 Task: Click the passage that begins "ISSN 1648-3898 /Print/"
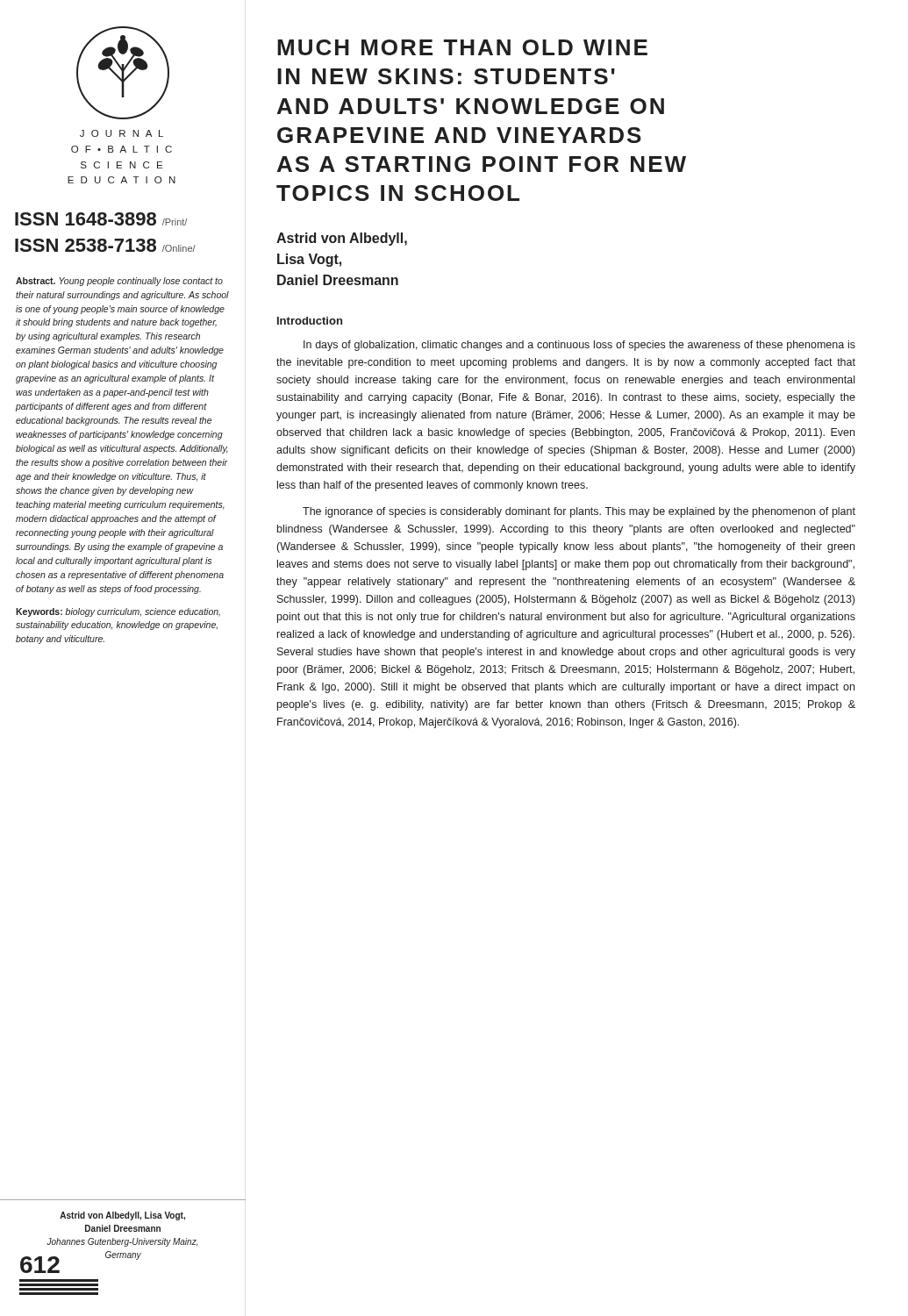122,232
